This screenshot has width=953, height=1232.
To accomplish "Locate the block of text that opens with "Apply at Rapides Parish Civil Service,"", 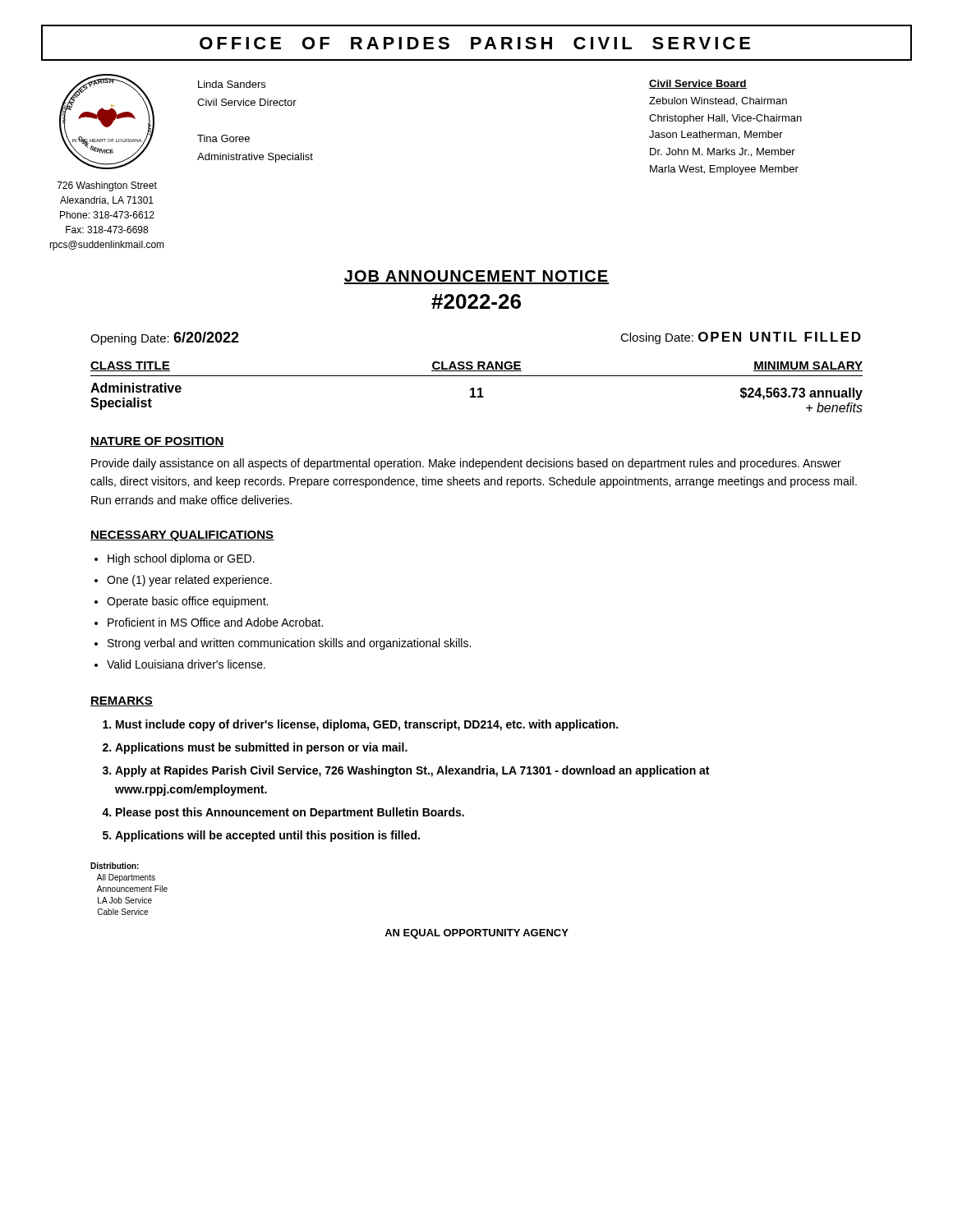I will (412, 780).
